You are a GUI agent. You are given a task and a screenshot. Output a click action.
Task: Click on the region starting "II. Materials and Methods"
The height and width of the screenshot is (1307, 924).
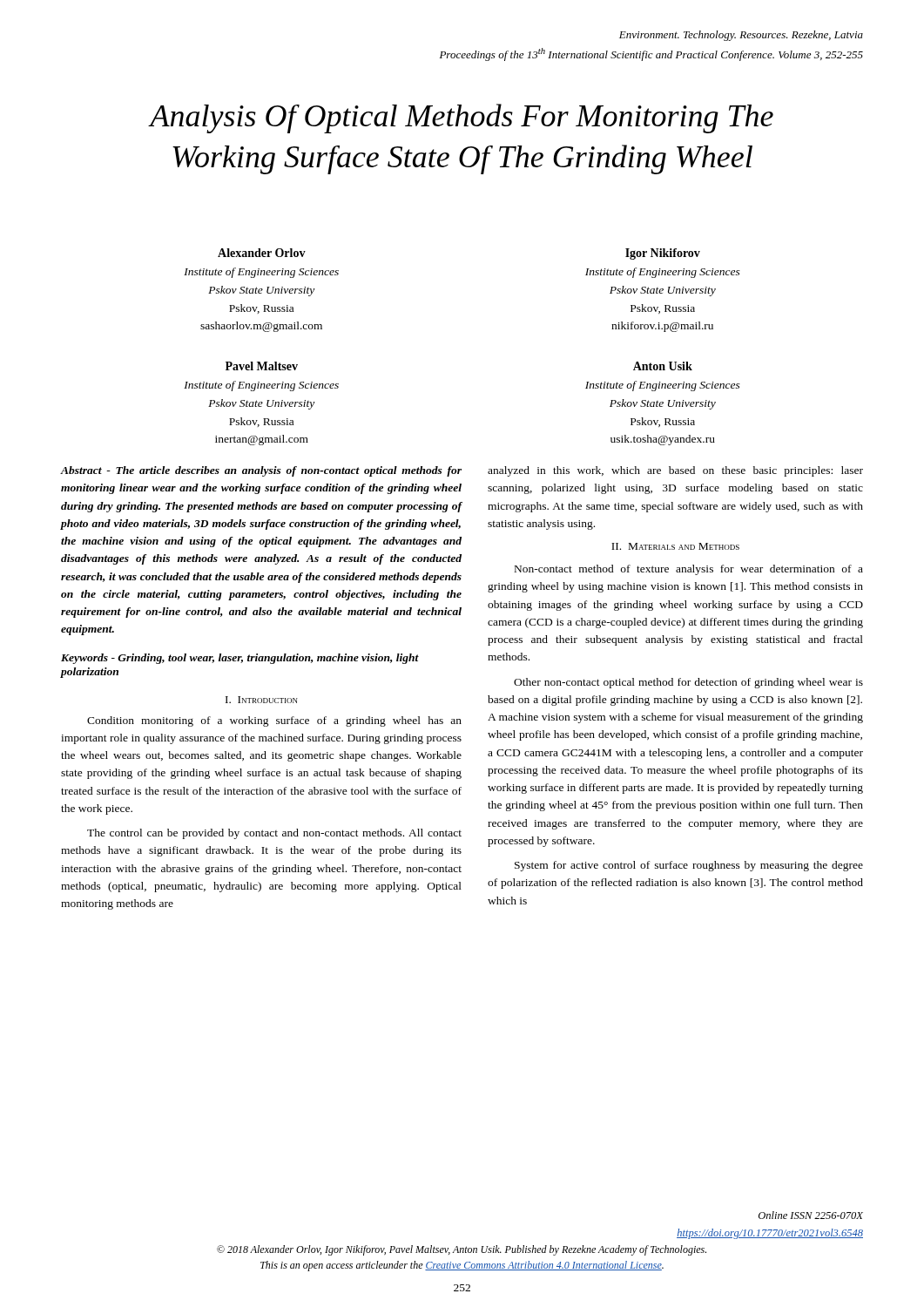[x=675, y=546]
